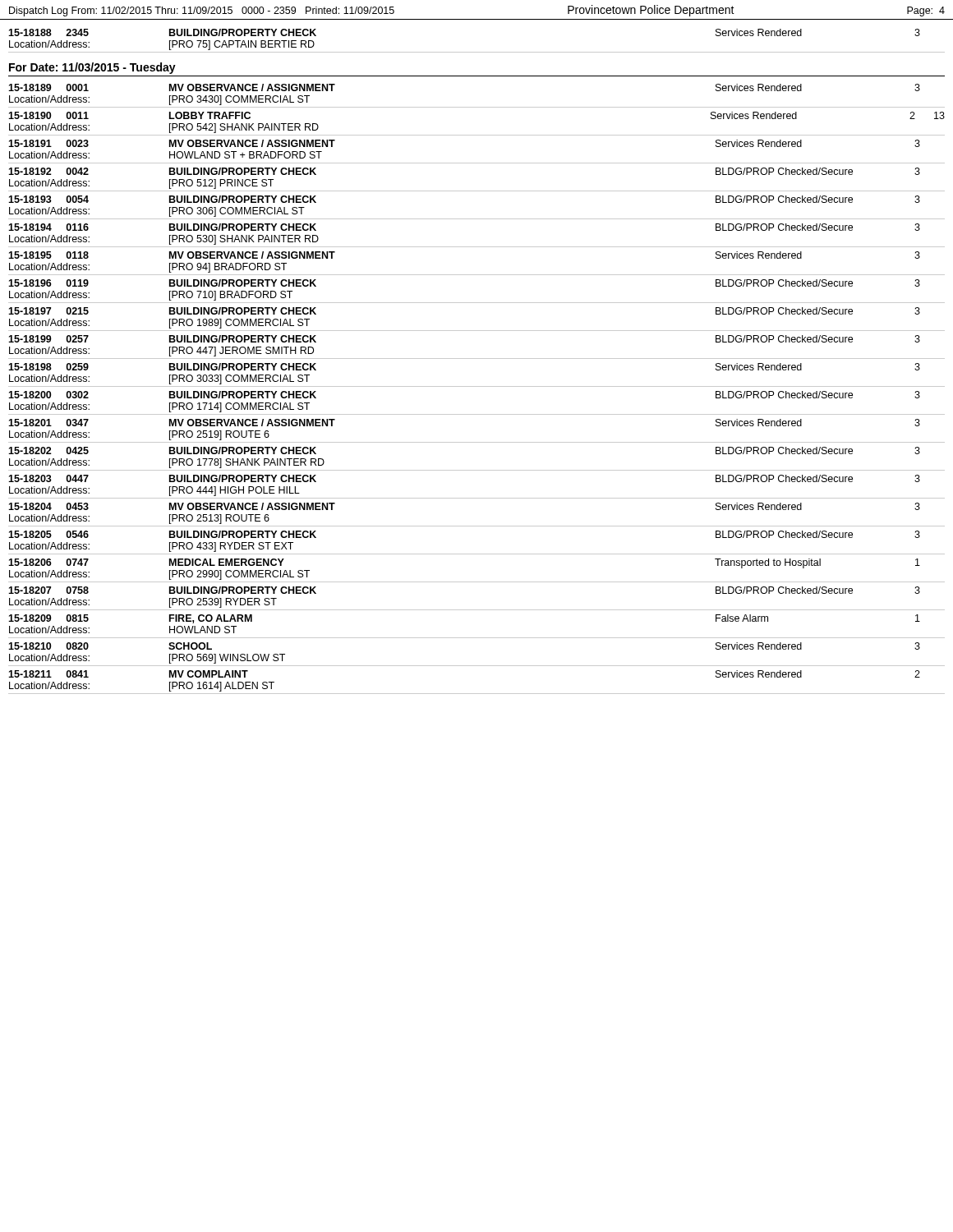Viewport: 953px width, 1232px height.
Task: Point to the block starting "15-18206 0747 MEDICAL EMERGENCY Transported to Hospital 1"
Action: click(30, 563)
